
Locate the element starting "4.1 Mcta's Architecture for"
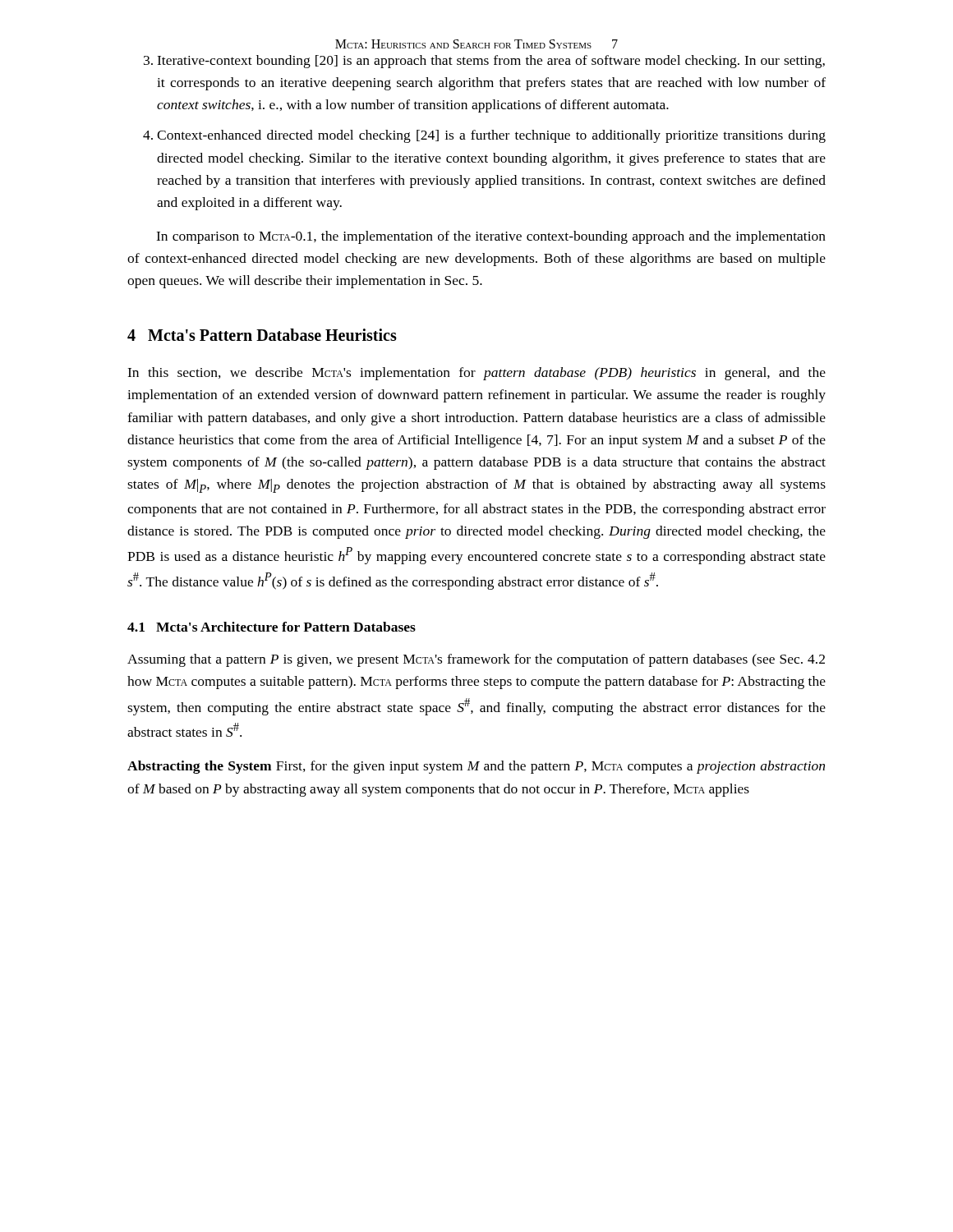click(x=272, y=627)
